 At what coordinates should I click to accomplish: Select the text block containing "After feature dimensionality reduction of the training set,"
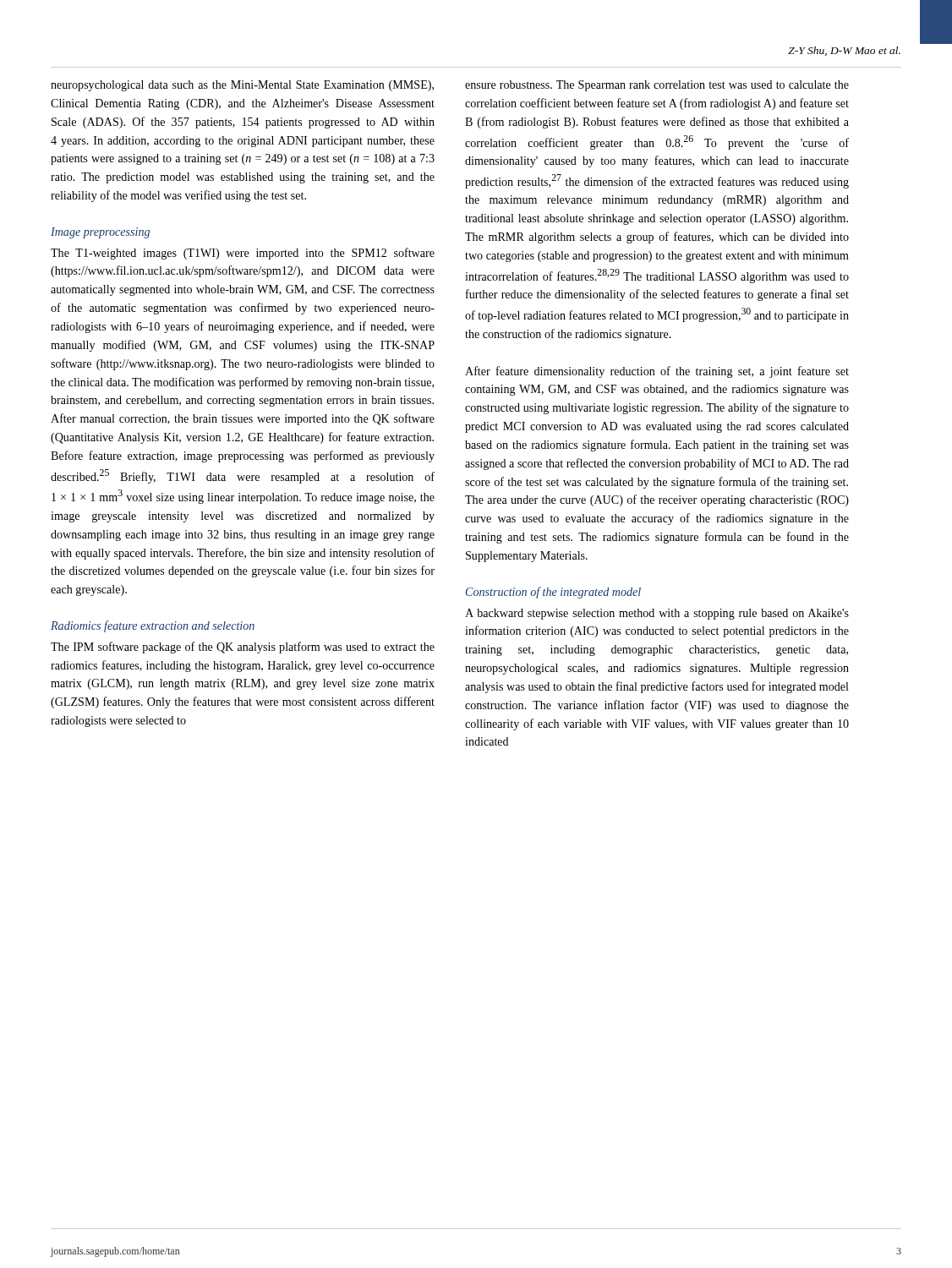657,463
